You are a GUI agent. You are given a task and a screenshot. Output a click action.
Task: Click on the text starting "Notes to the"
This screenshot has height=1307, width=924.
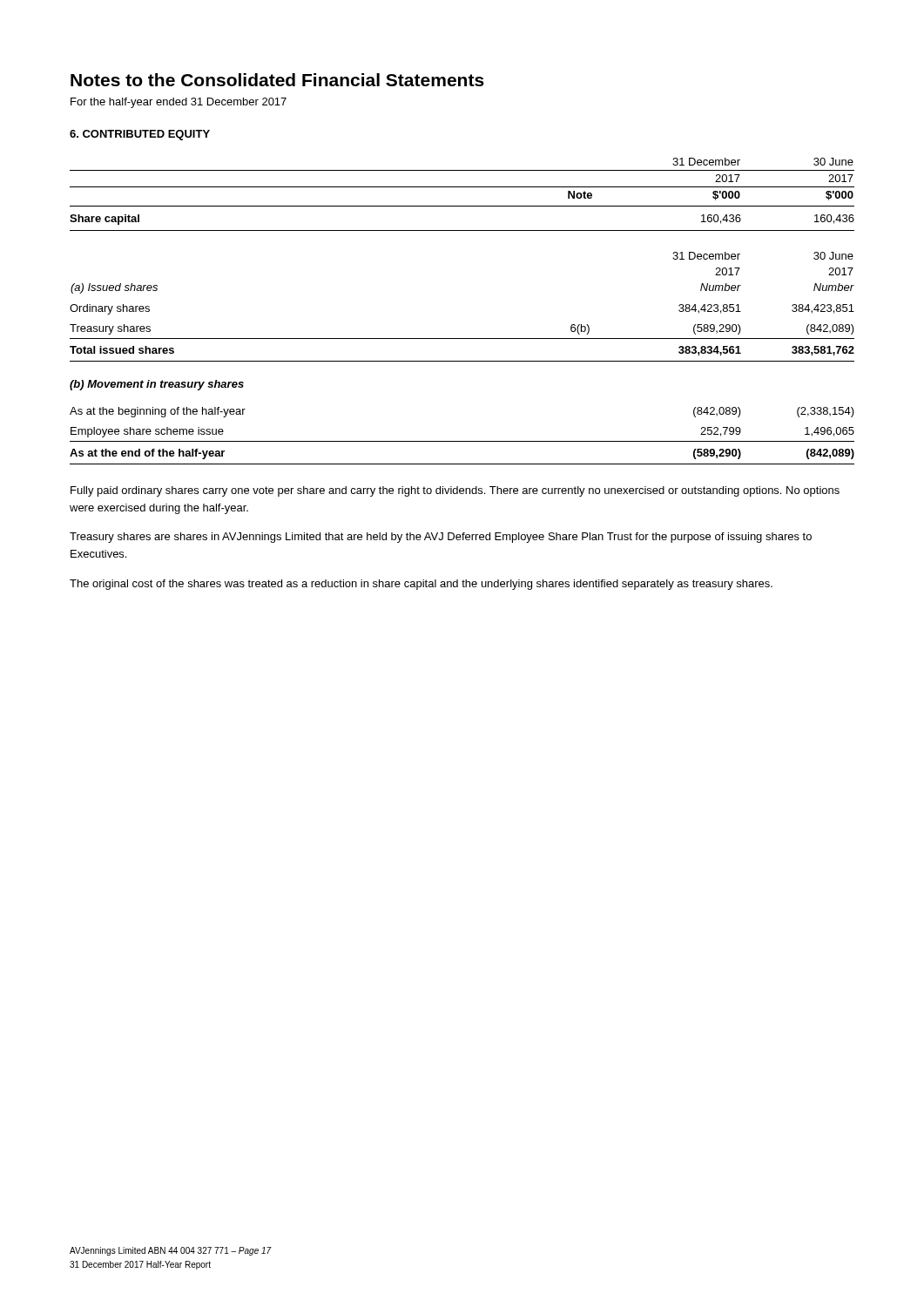(277, 80)
